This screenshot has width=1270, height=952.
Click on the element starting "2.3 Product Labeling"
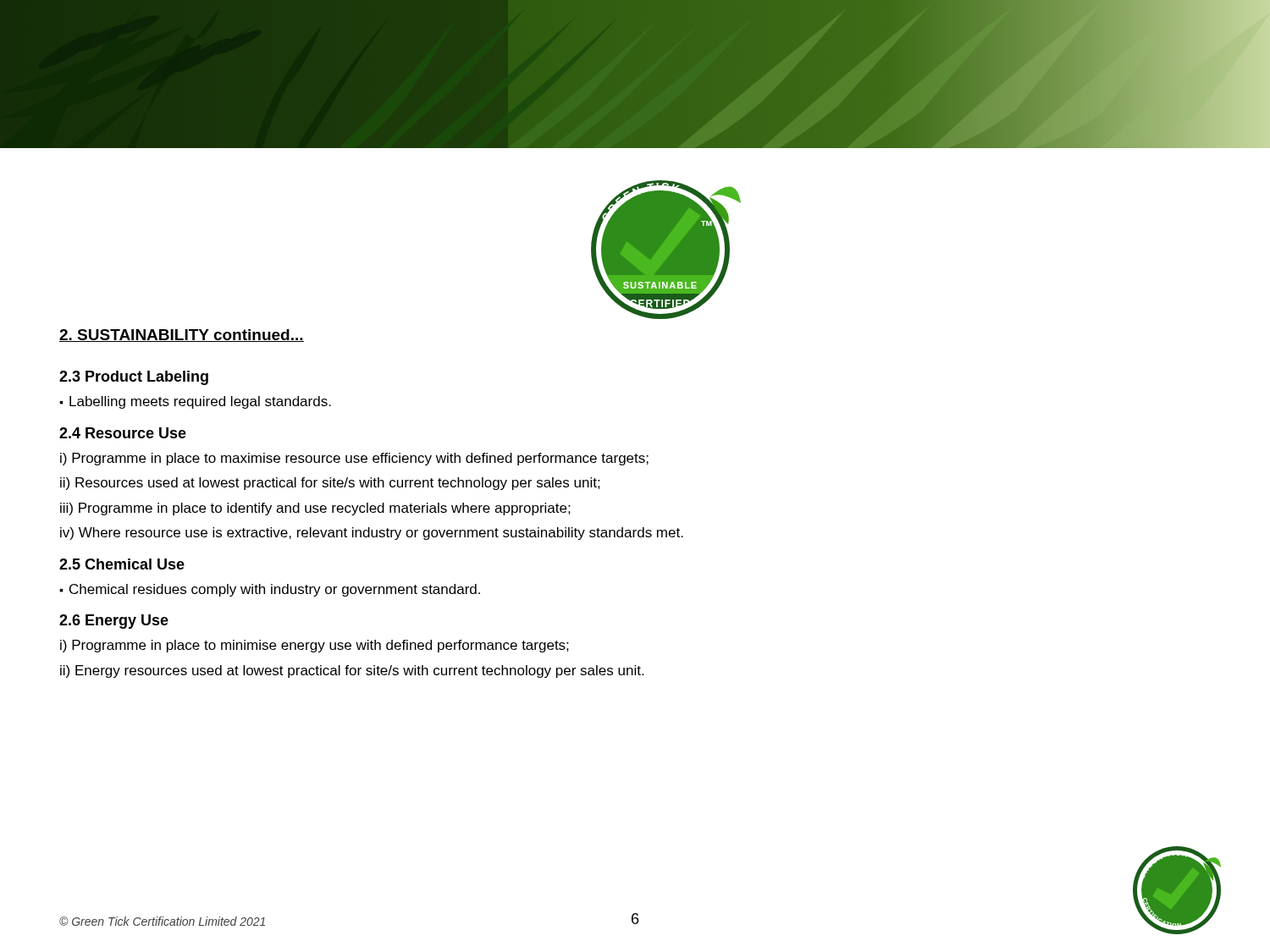[x=134, y=377]
